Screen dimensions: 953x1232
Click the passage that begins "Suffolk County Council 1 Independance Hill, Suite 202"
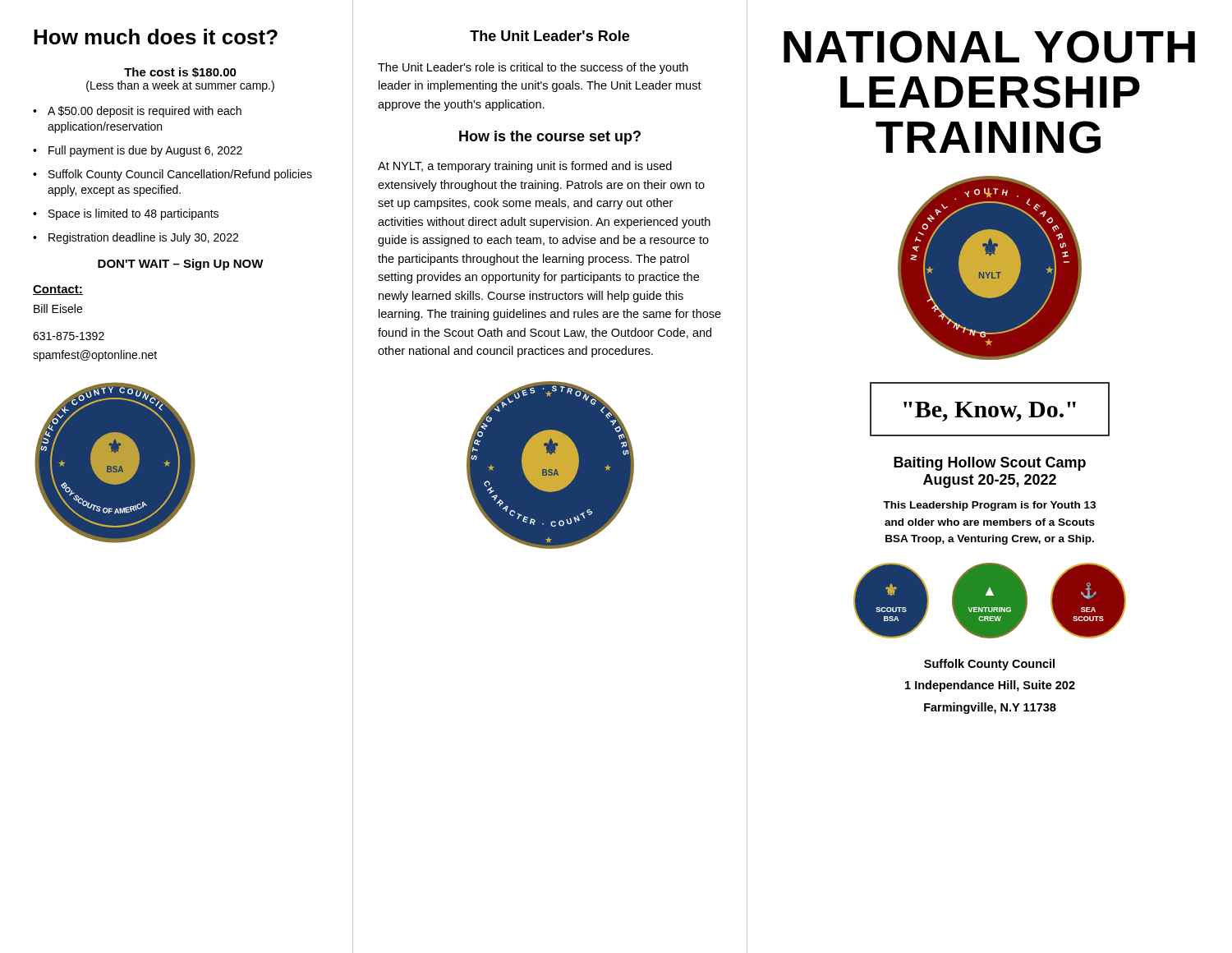click(990, 686)
